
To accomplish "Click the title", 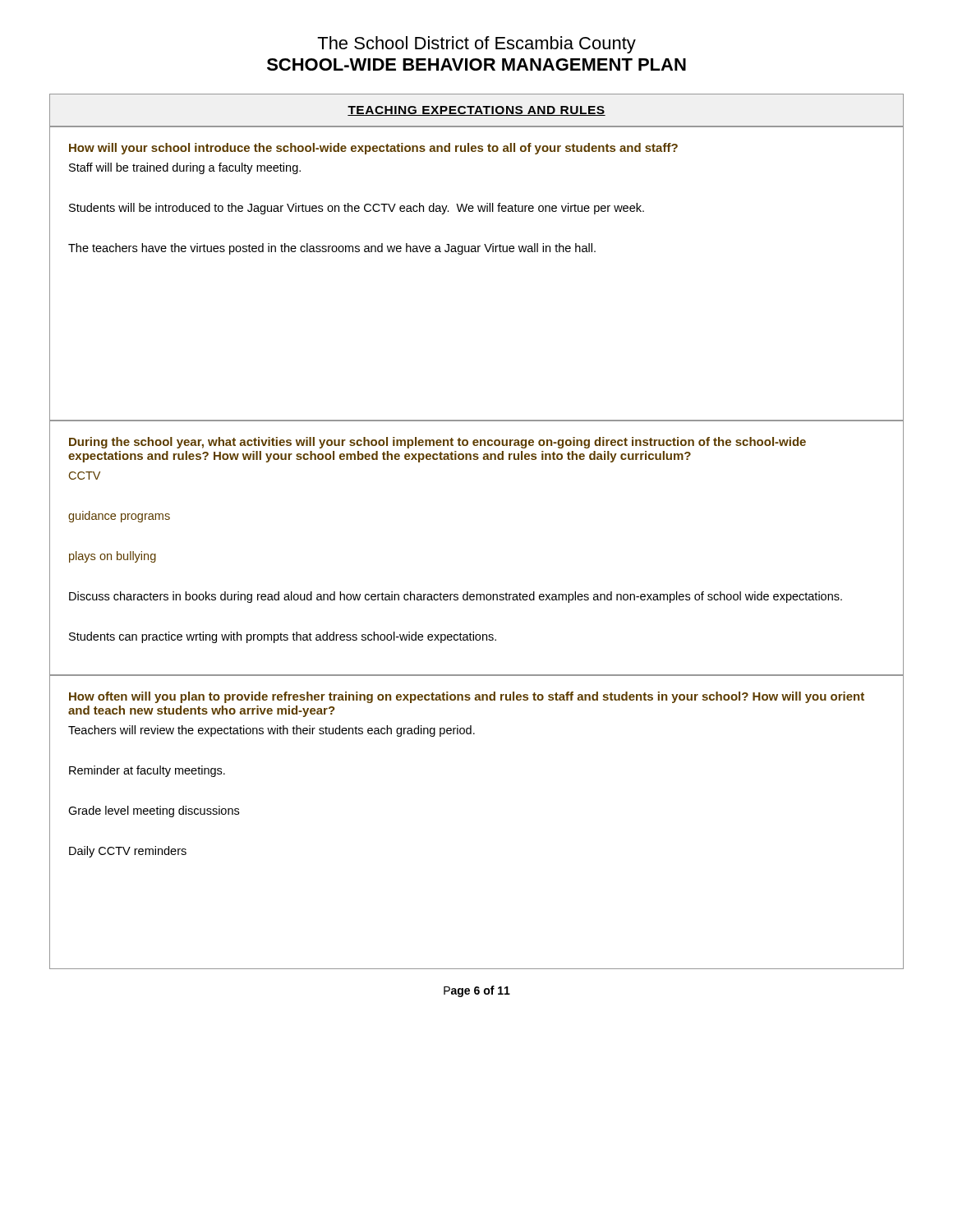I will coord(476,54).
